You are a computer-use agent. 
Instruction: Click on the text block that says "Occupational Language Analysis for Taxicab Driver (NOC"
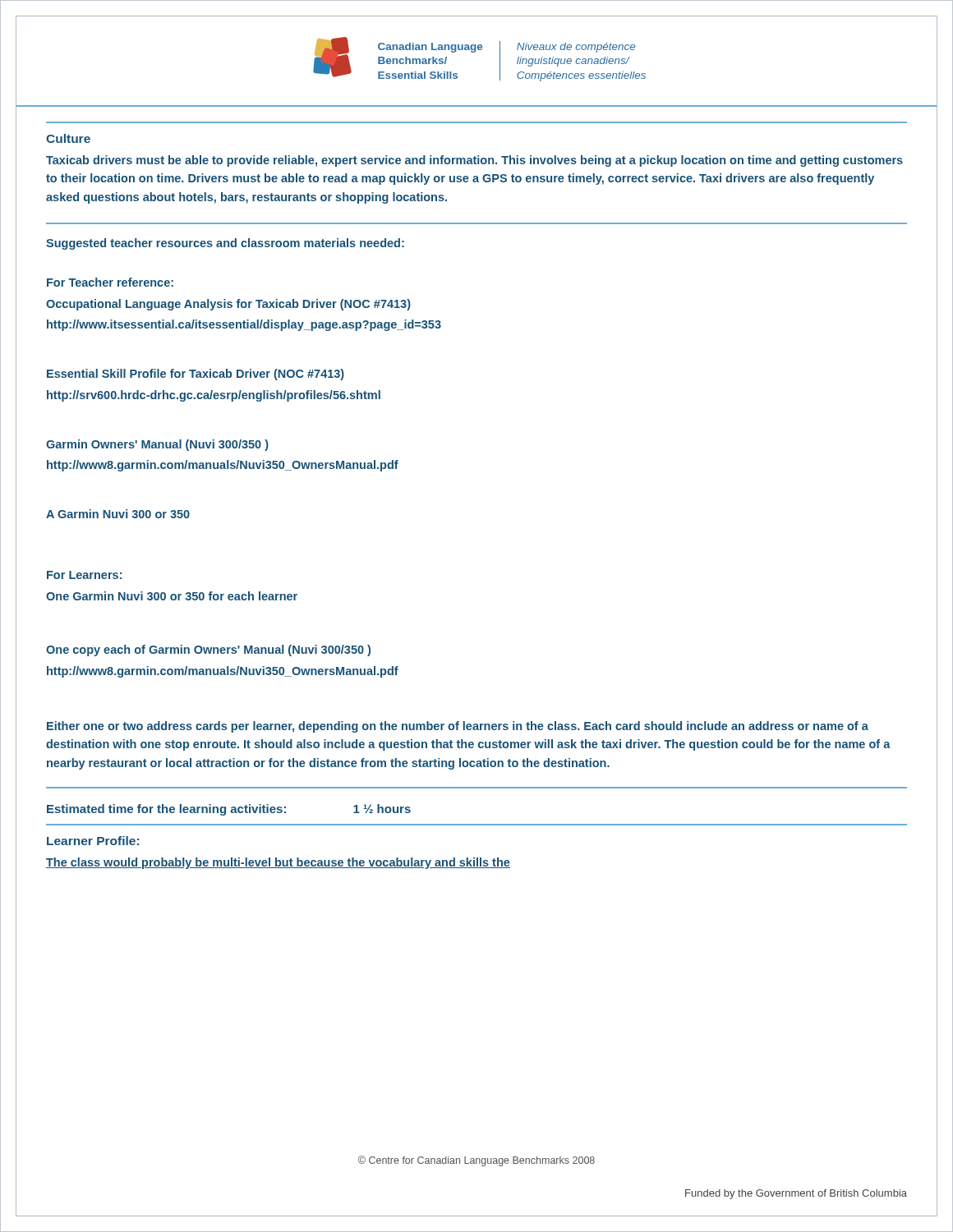[x=228, y=305]
